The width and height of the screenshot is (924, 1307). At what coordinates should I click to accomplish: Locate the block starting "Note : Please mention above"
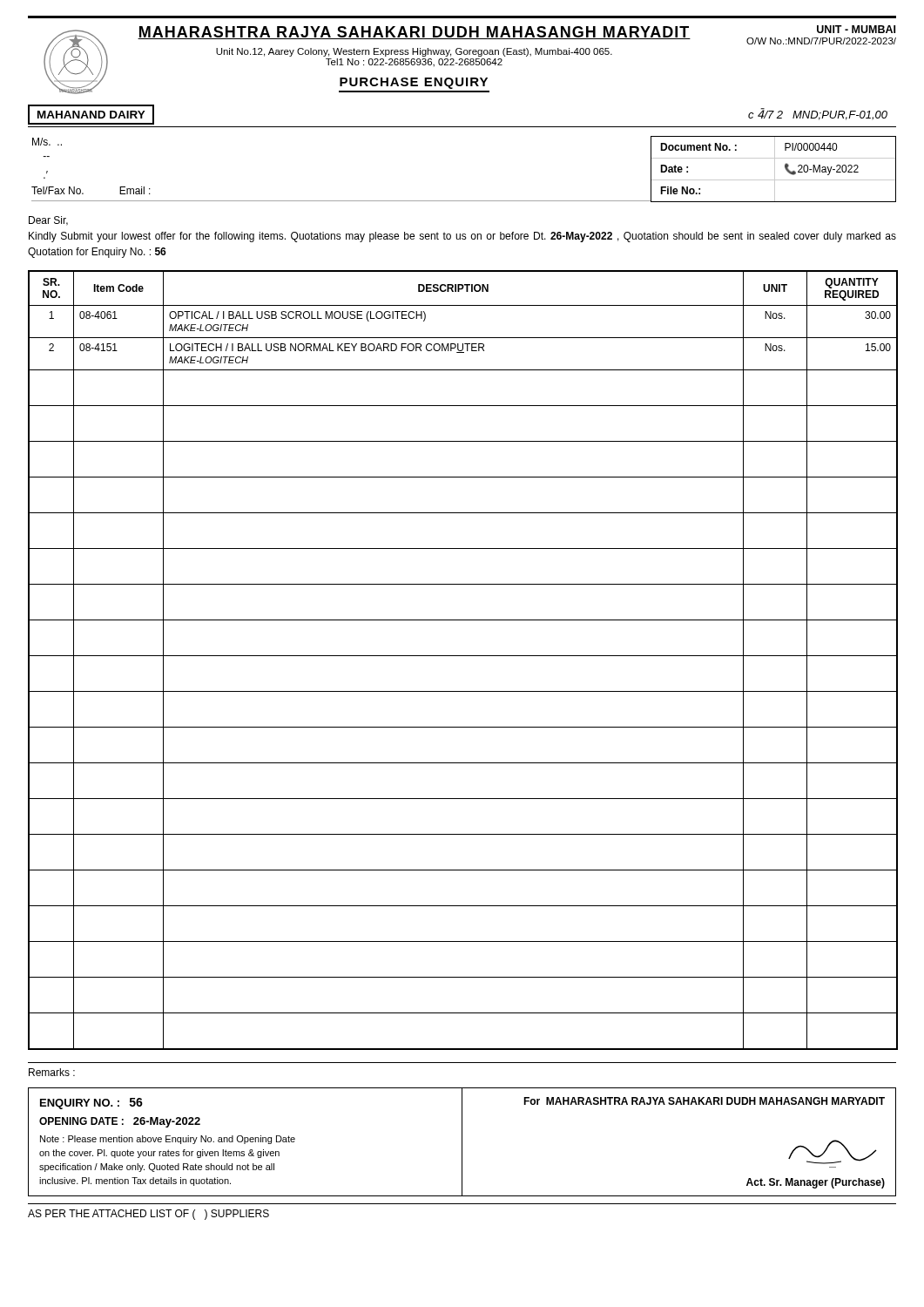[x=167, y=1160]
